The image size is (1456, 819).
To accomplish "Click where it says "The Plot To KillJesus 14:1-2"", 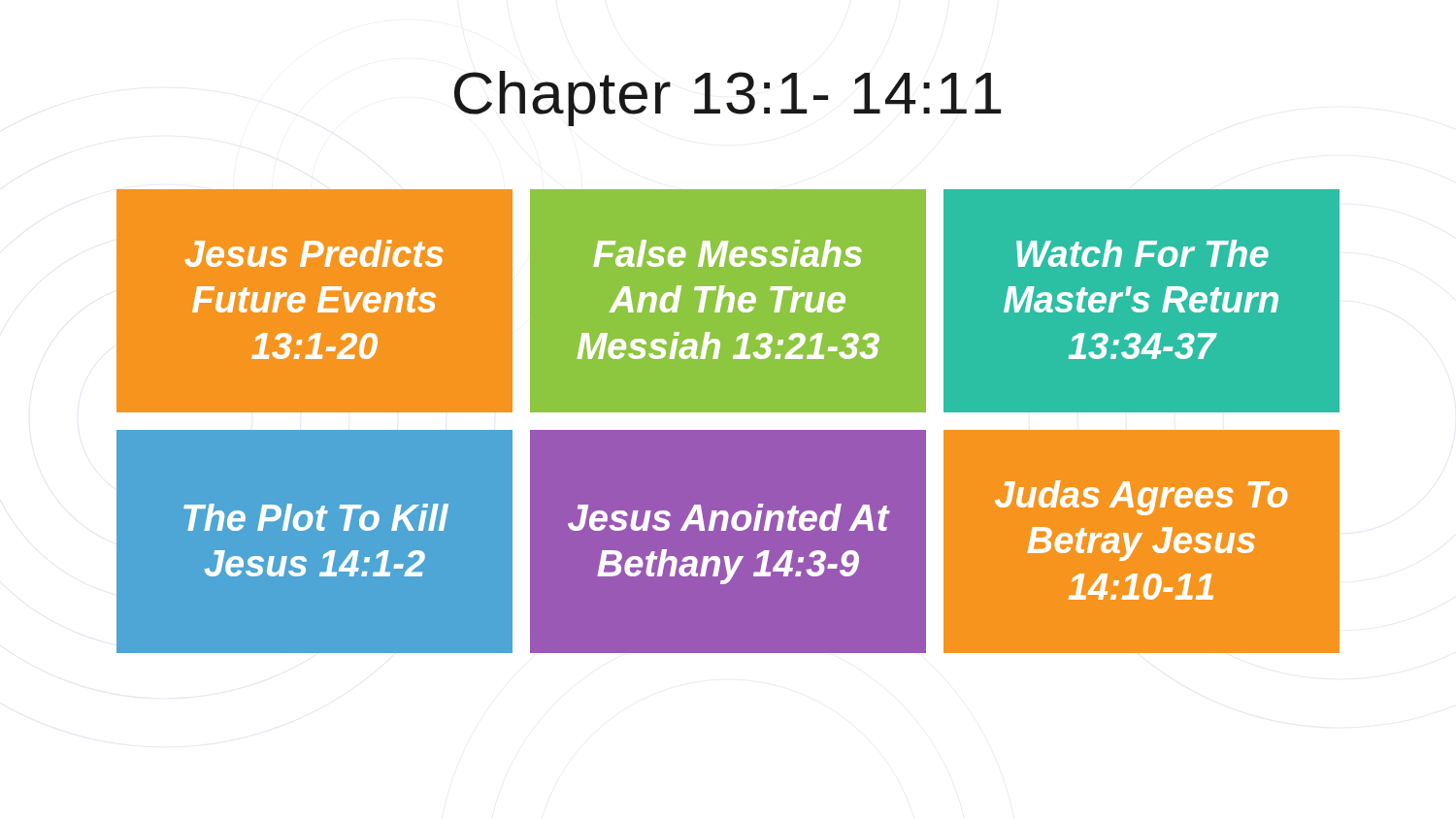I will tap(314, 541).
